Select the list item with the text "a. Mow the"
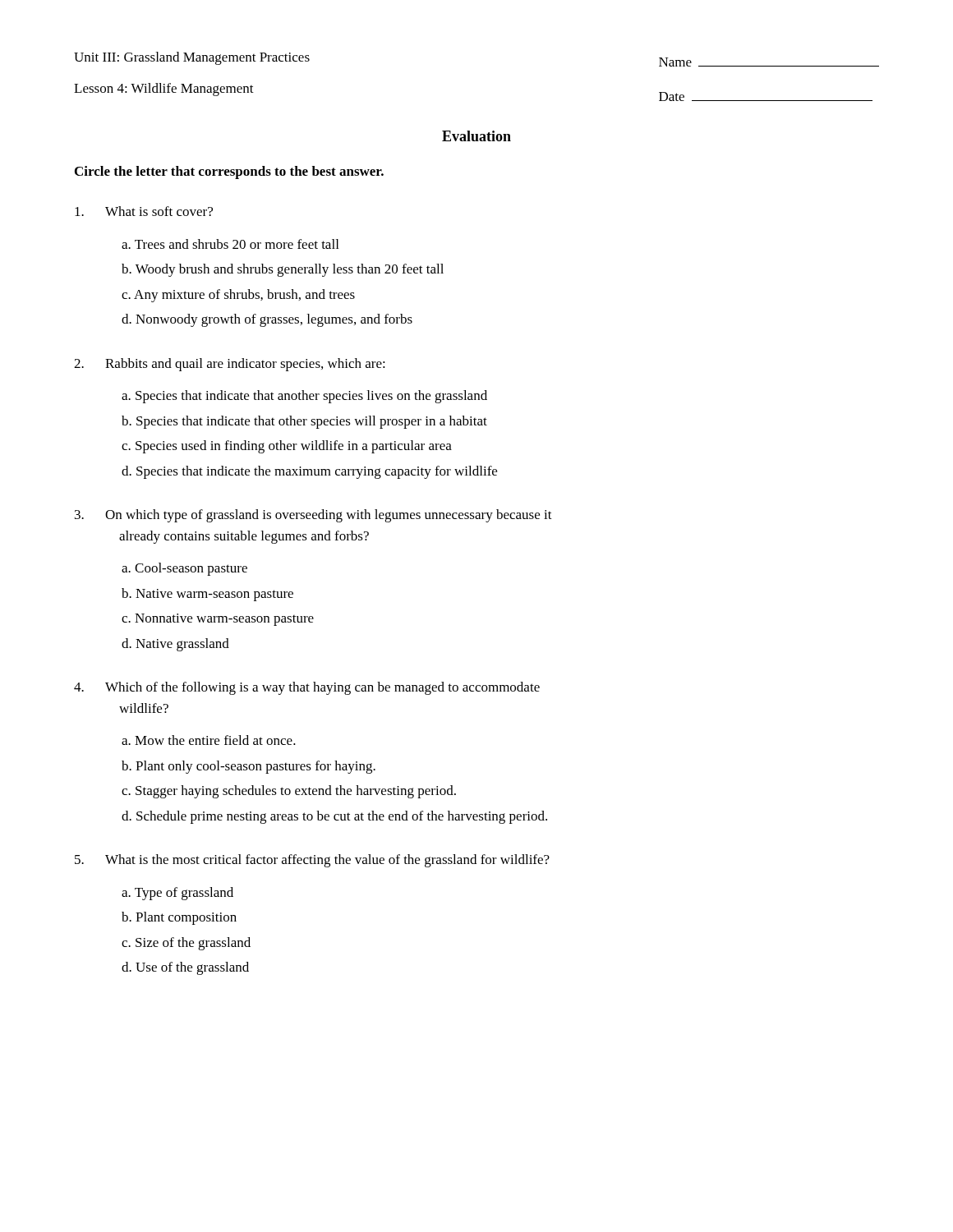The image size is (953, 1232). (x=209, y=740)
